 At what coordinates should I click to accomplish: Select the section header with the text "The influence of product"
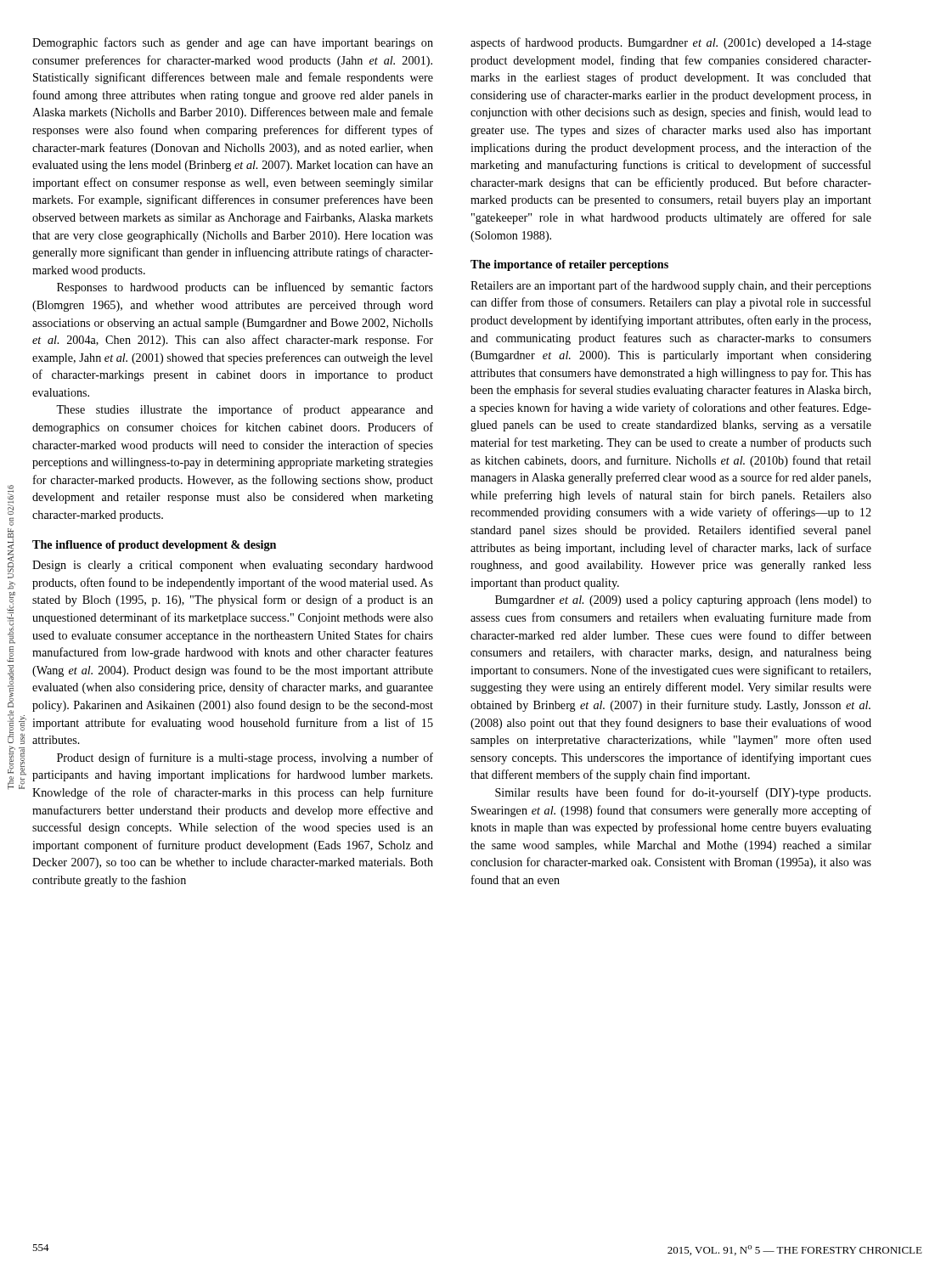154,544
